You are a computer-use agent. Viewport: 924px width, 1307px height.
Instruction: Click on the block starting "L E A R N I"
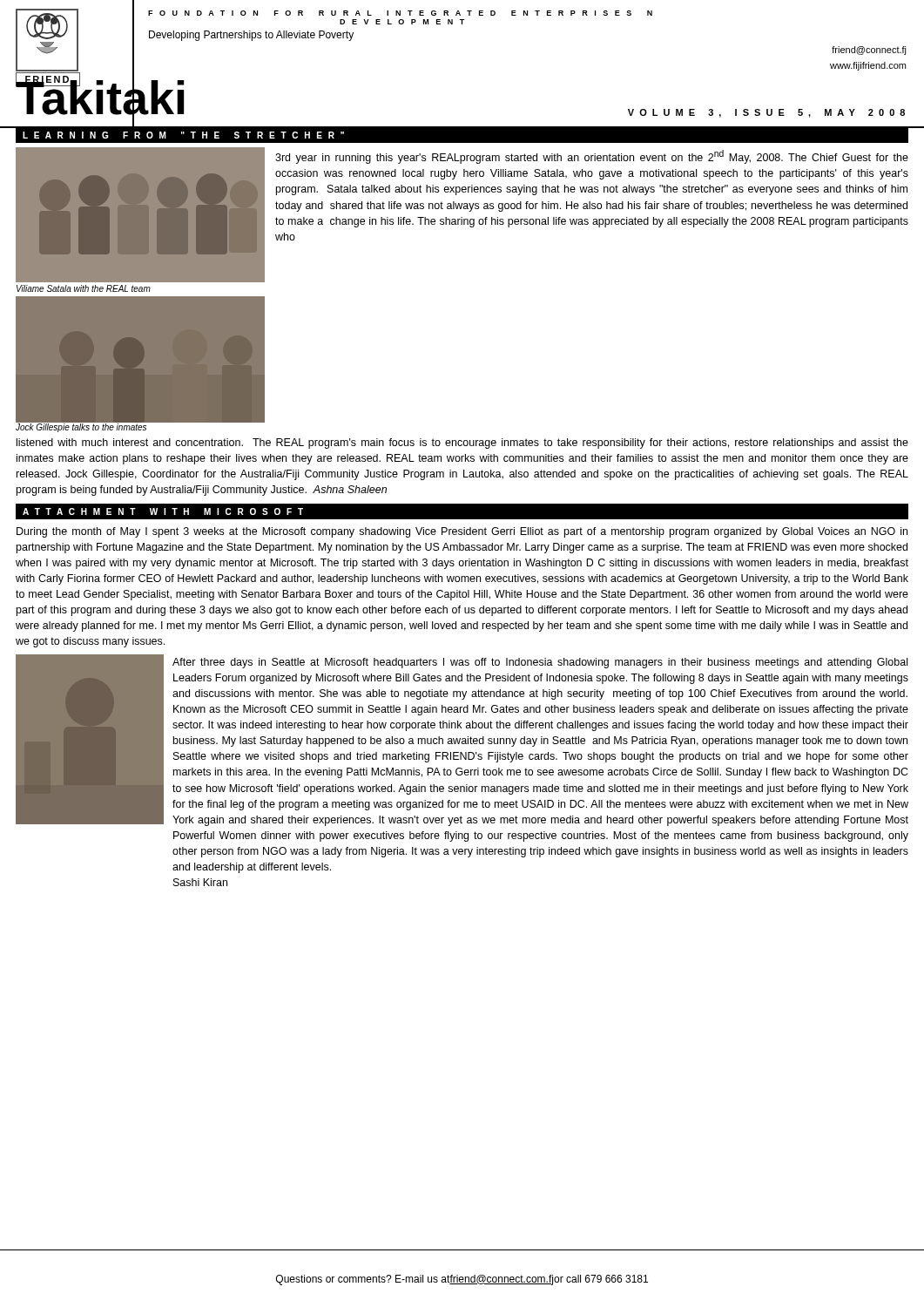184,135
